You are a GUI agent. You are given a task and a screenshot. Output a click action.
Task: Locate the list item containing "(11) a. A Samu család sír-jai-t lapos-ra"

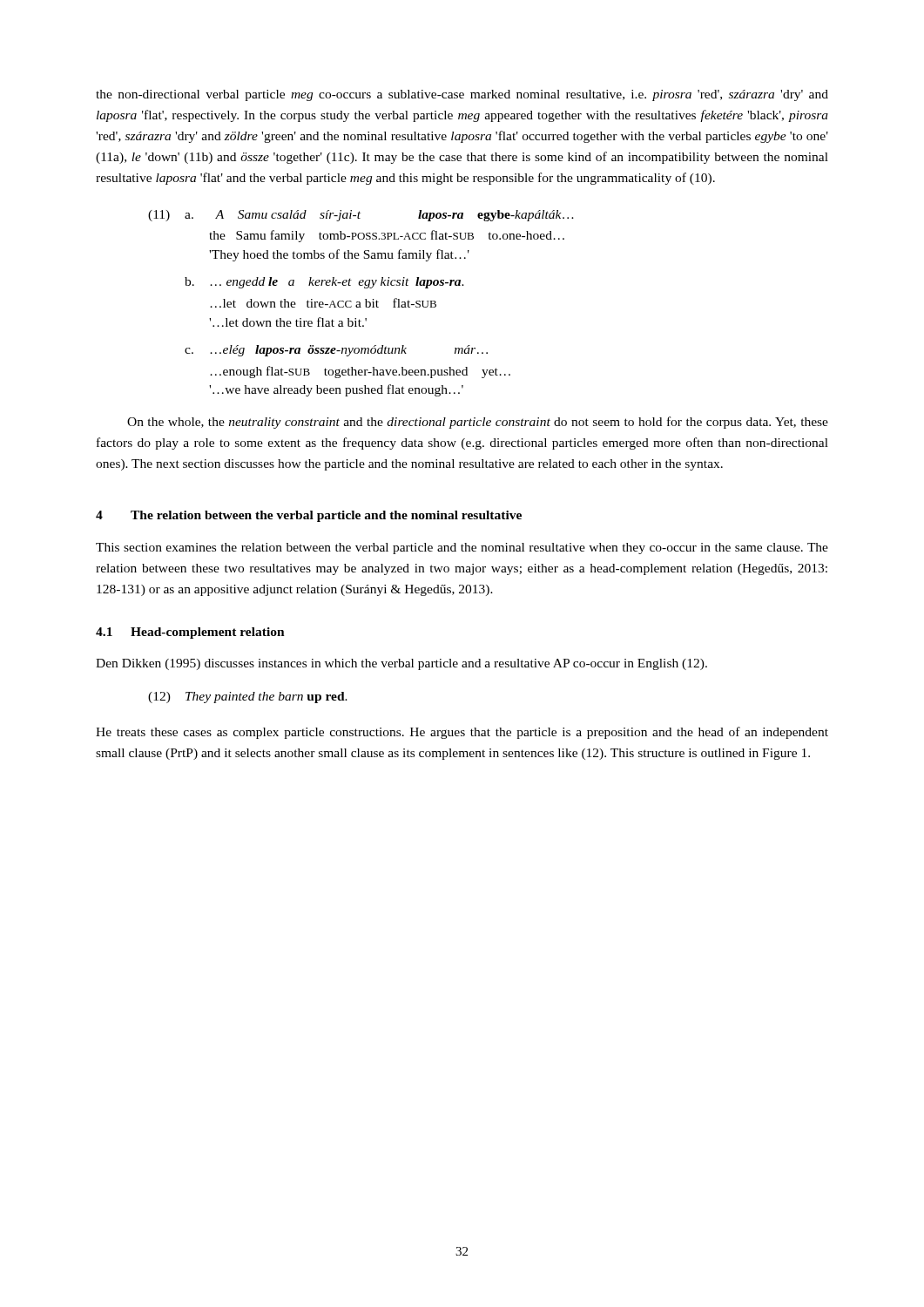(x=361, y=216)
